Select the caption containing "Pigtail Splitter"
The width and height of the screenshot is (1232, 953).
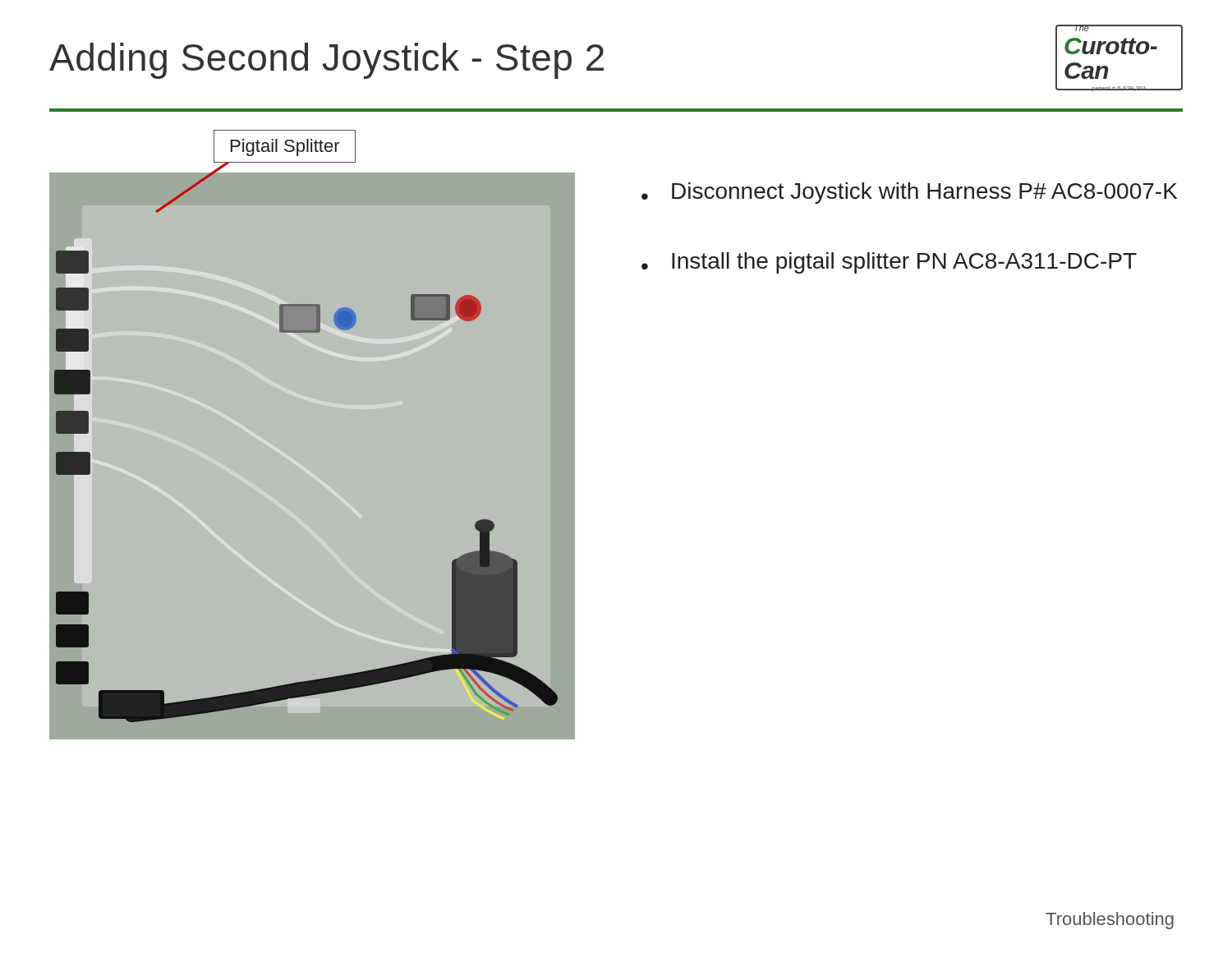(284, 146)
